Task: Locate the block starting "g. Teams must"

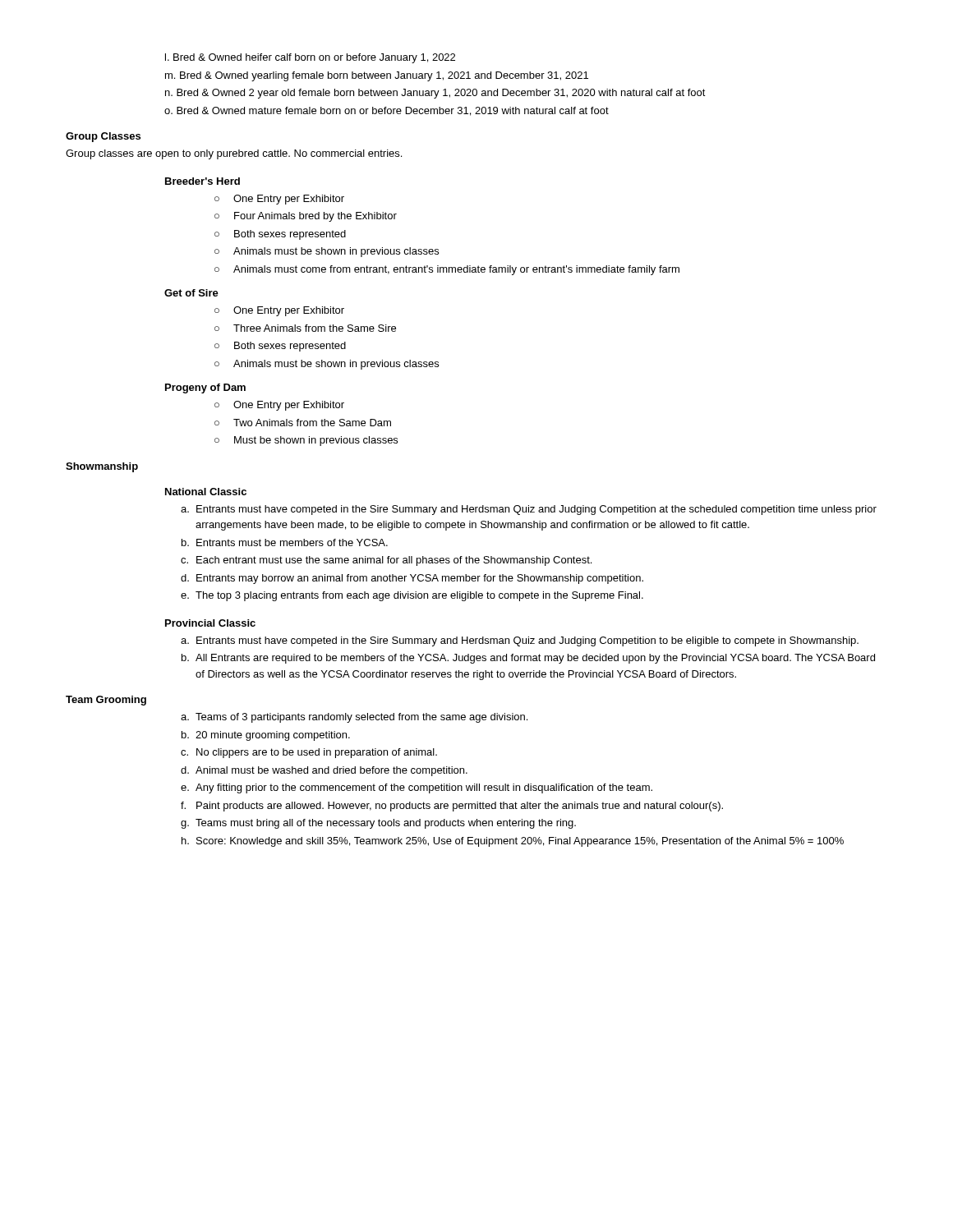Action: 379,823
